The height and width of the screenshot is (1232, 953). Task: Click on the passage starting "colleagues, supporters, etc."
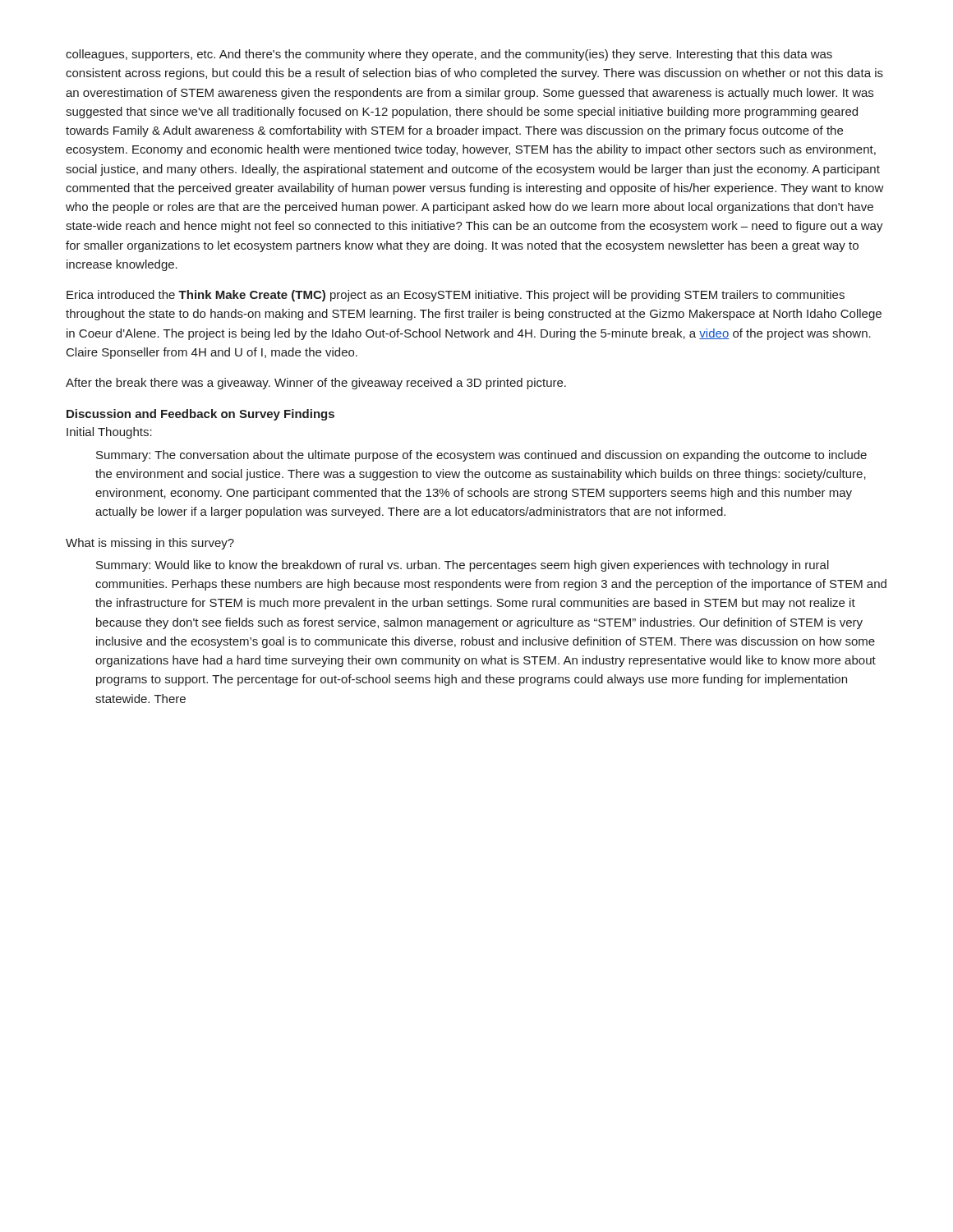[476, 159]
